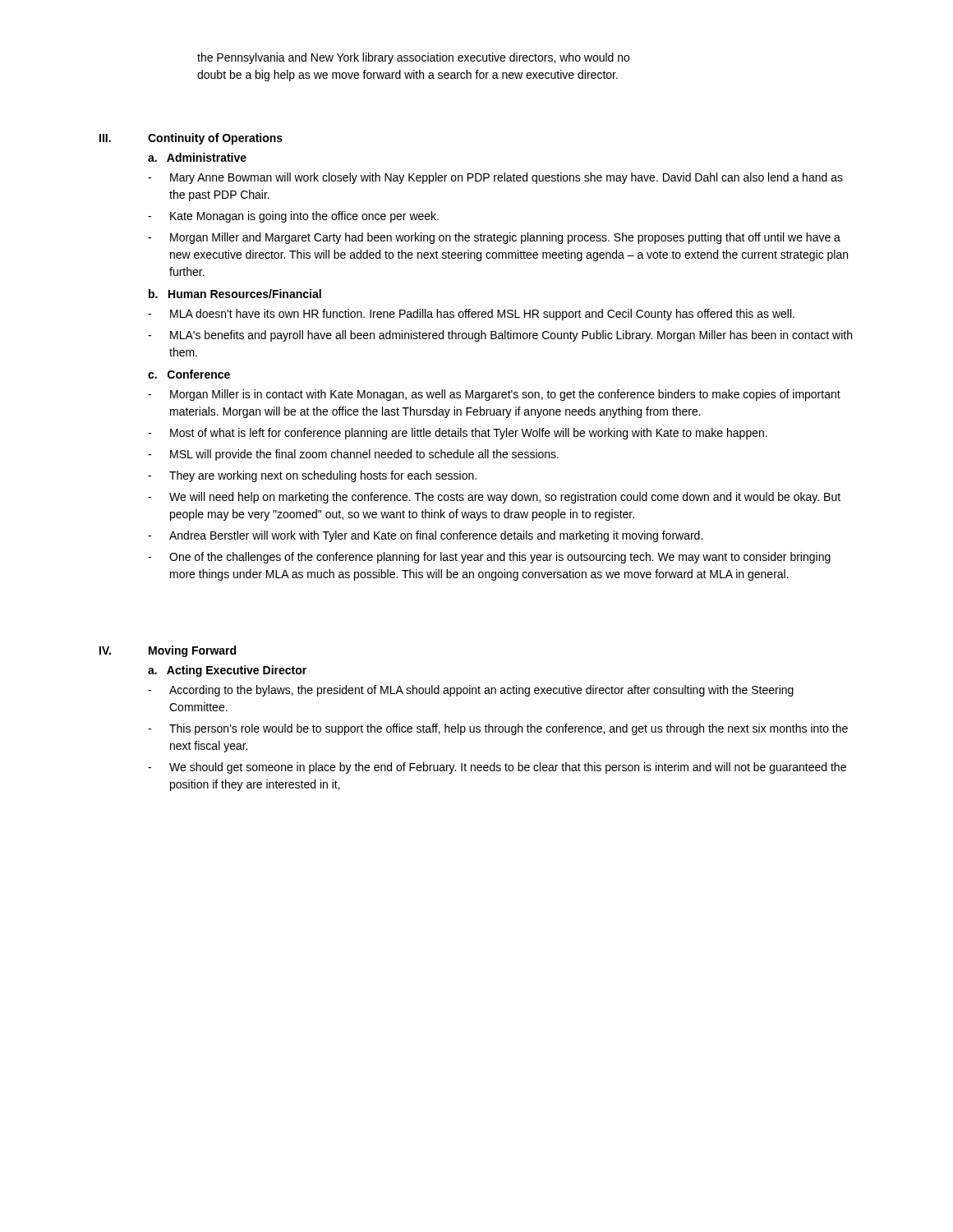Locate the list item containing "- We should get someone in place by"

[x=501, y=776]
